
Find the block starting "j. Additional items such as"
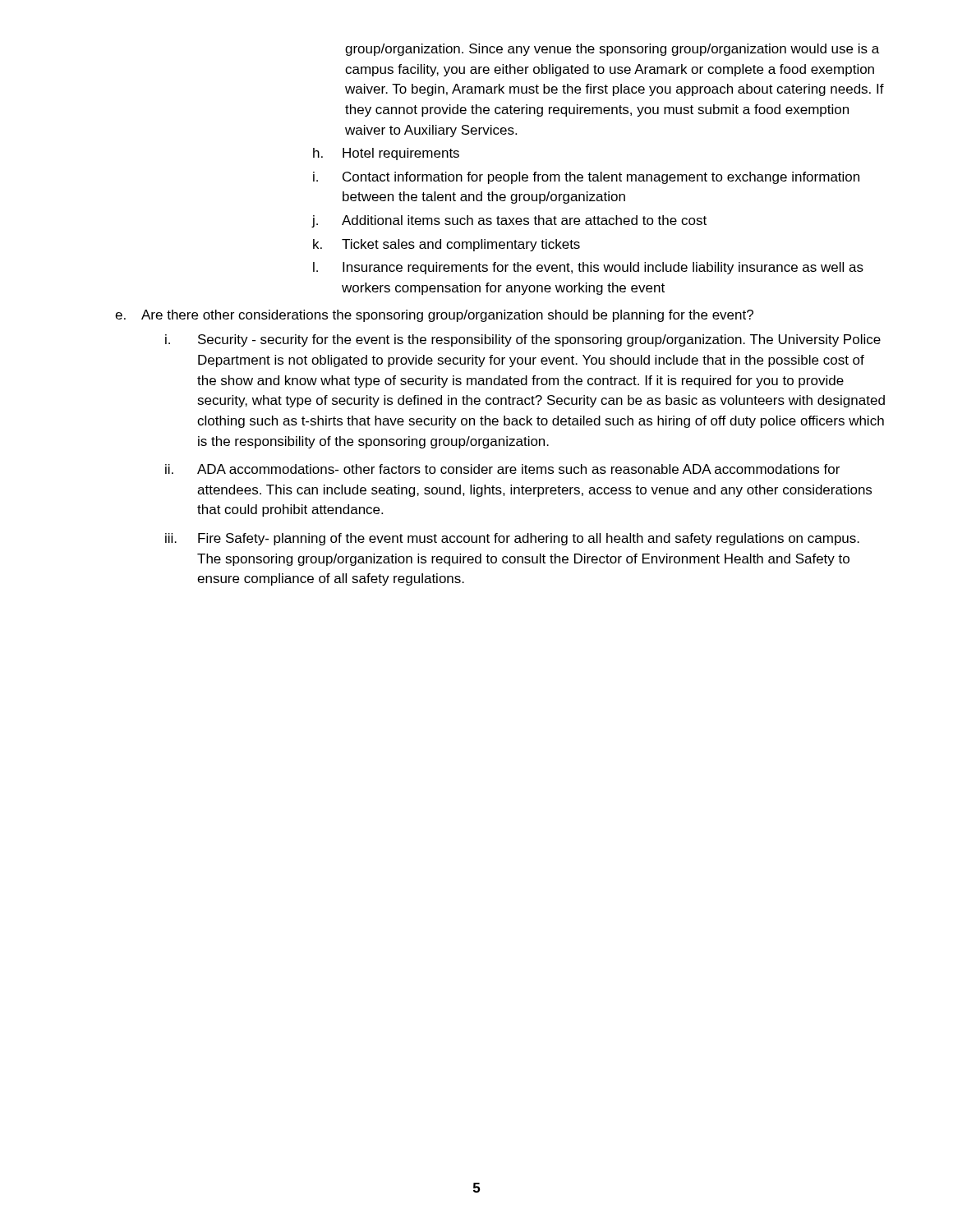pos(600,221)
